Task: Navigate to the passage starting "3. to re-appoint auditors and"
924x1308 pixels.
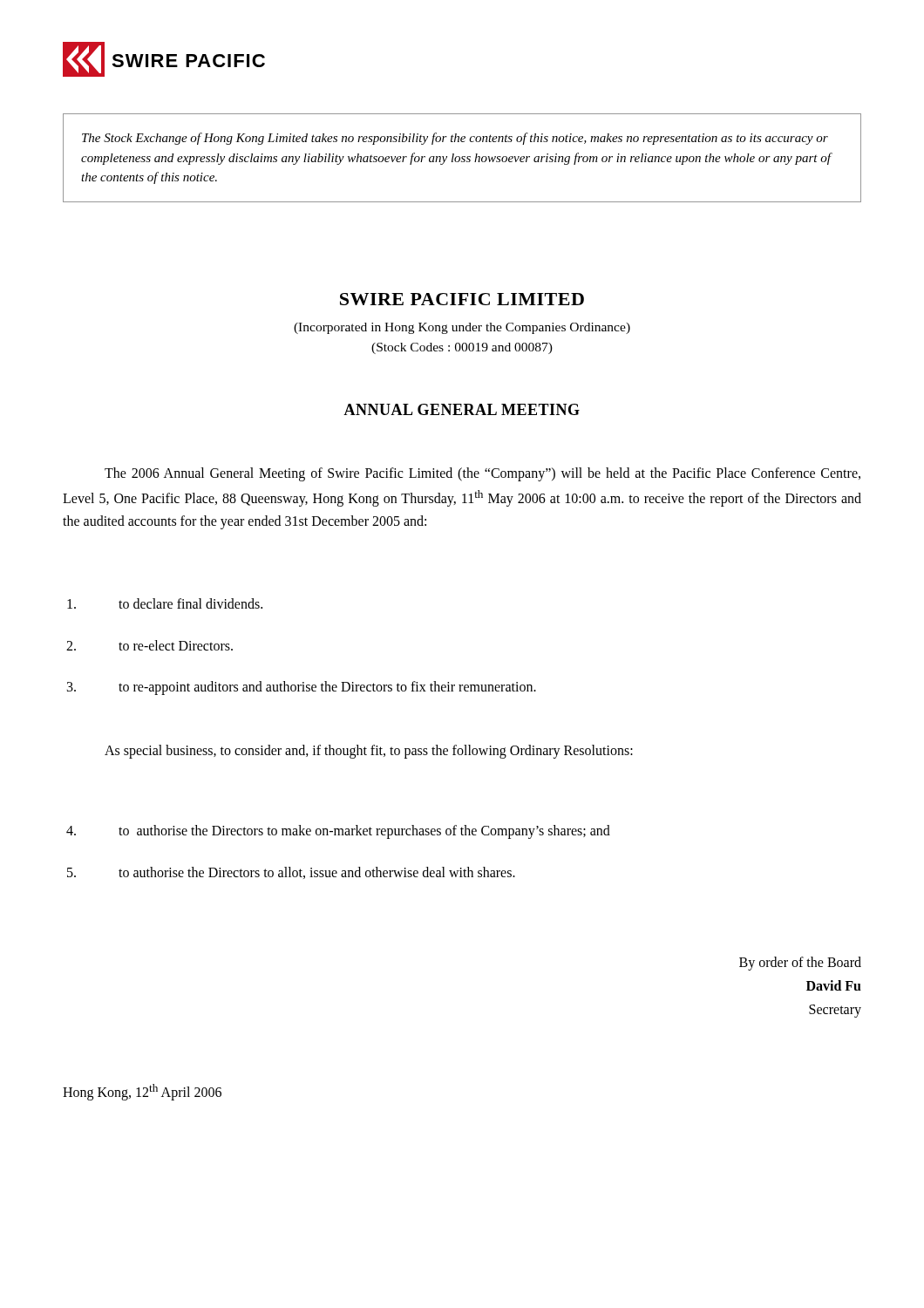Action: pos(462,687)
